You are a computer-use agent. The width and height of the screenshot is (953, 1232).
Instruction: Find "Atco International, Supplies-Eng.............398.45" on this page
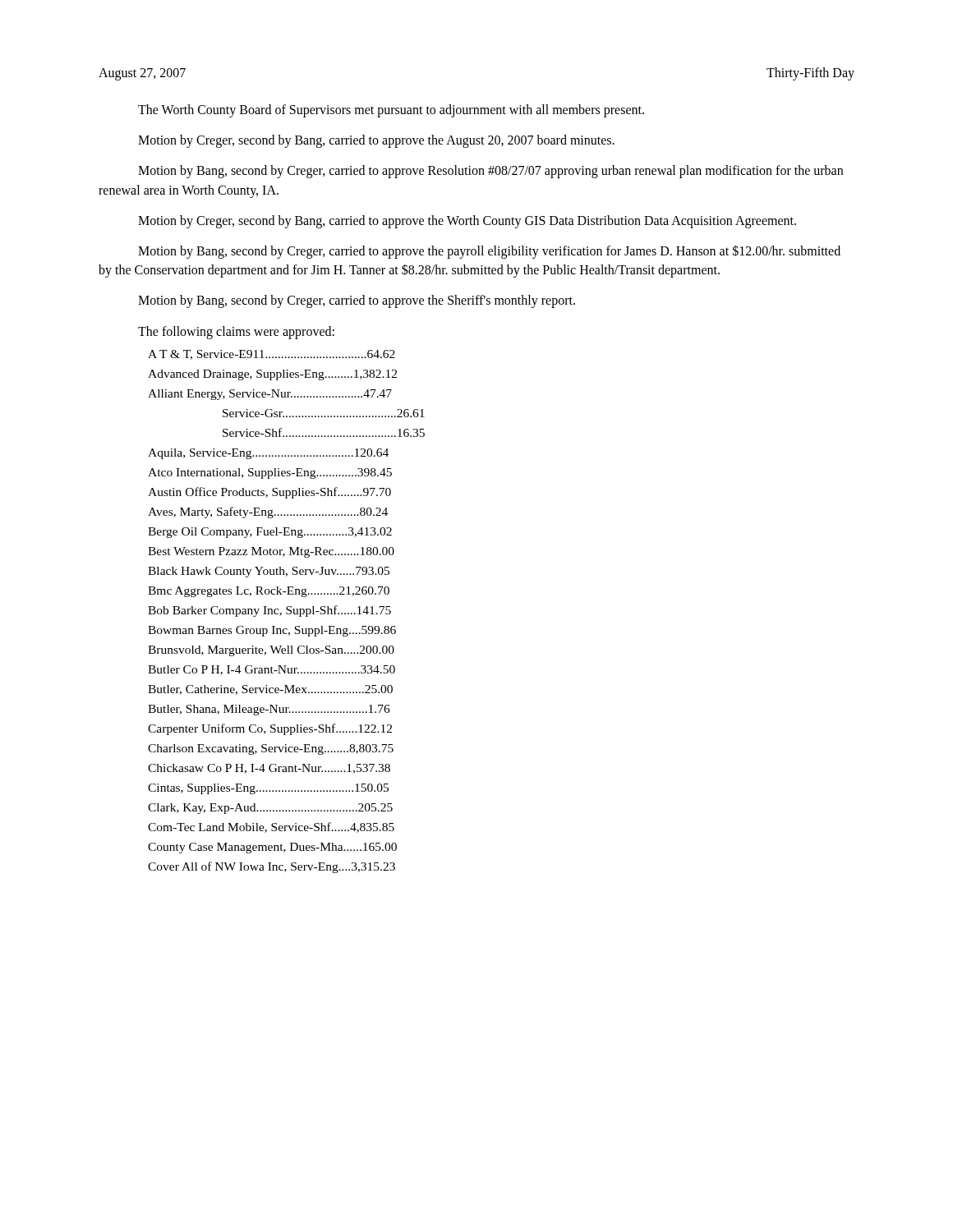pos(270,472)
